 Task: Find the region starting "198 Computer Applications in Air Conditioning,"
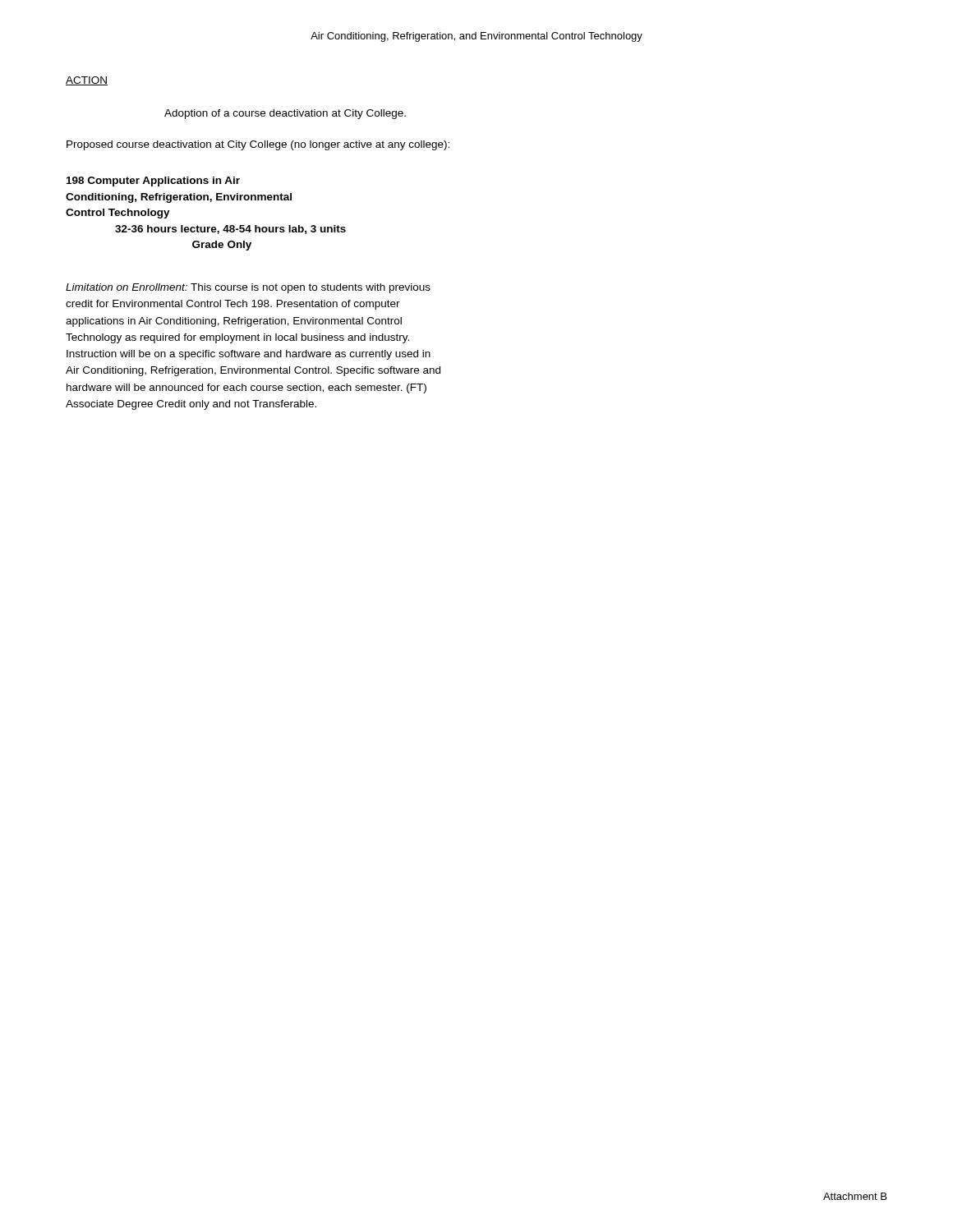click(153, 182)
